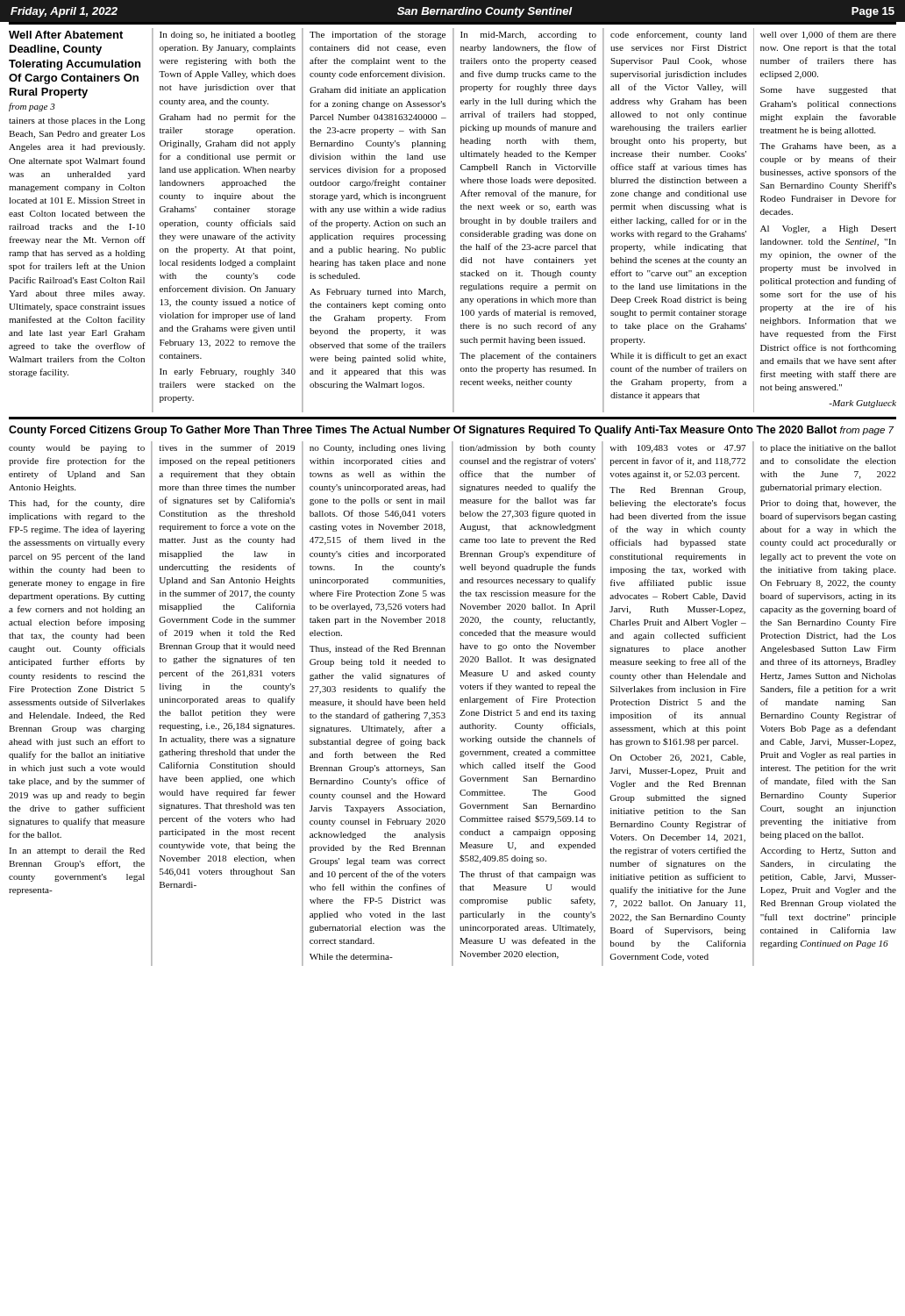This screenshot has height=1316, width=905.
Task: Find the block on this page that starts "In doing so, he initiated a bootleg"
Action: pos(227,216)
